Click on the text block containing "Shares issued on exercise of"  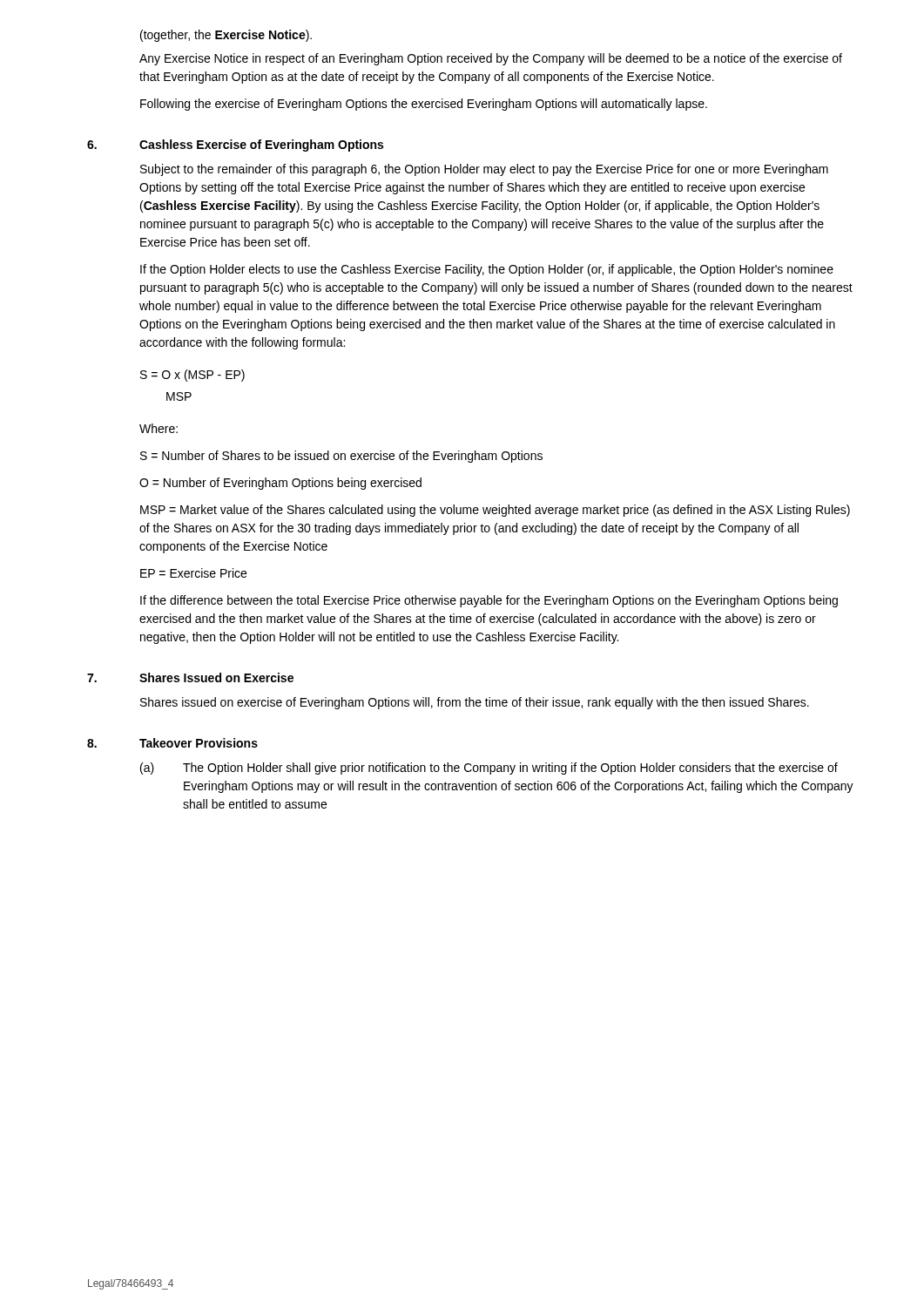474,703
